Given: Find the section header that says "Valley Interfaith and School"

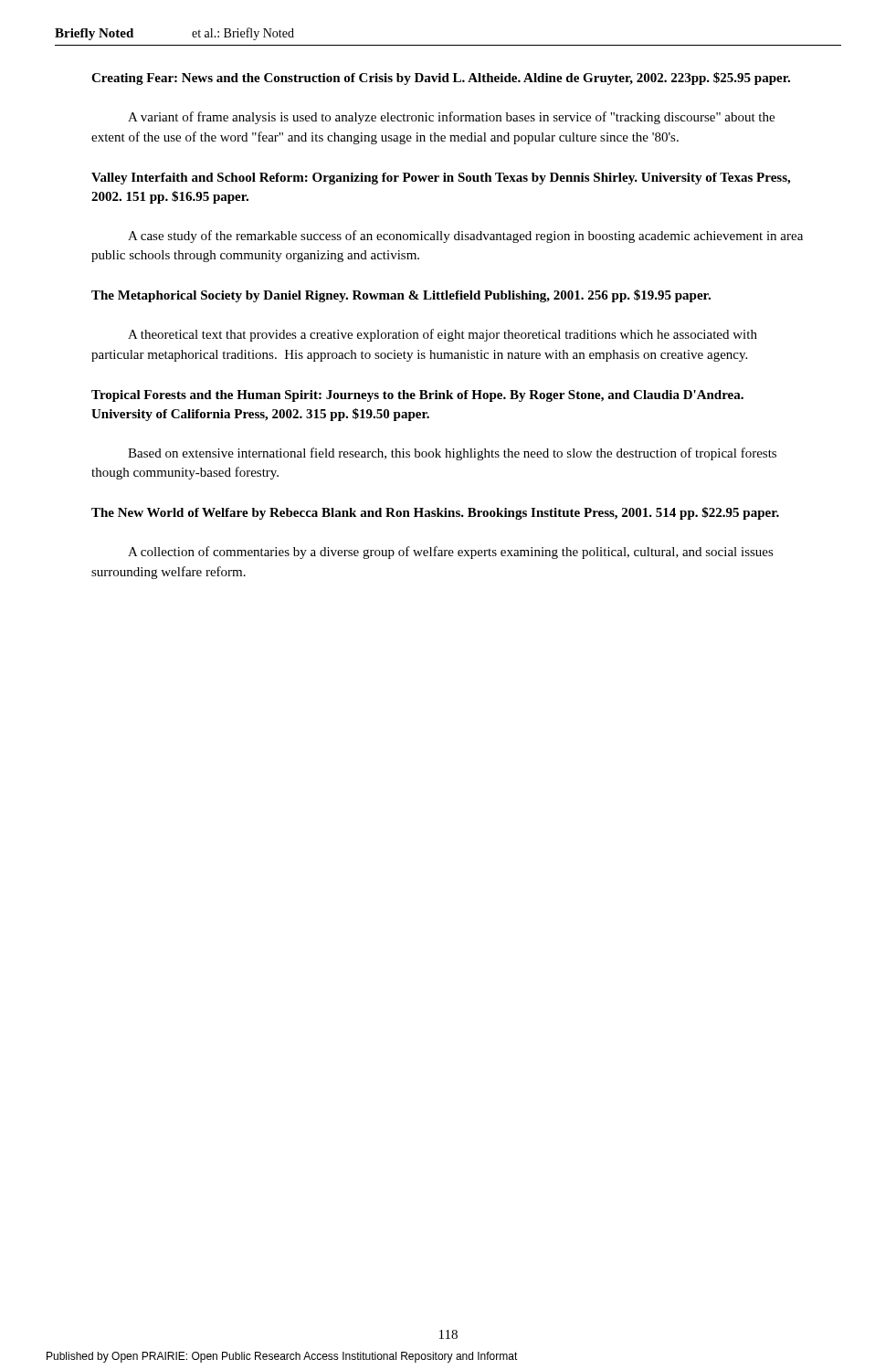Looking at the screenshot, I should (448, 187).
